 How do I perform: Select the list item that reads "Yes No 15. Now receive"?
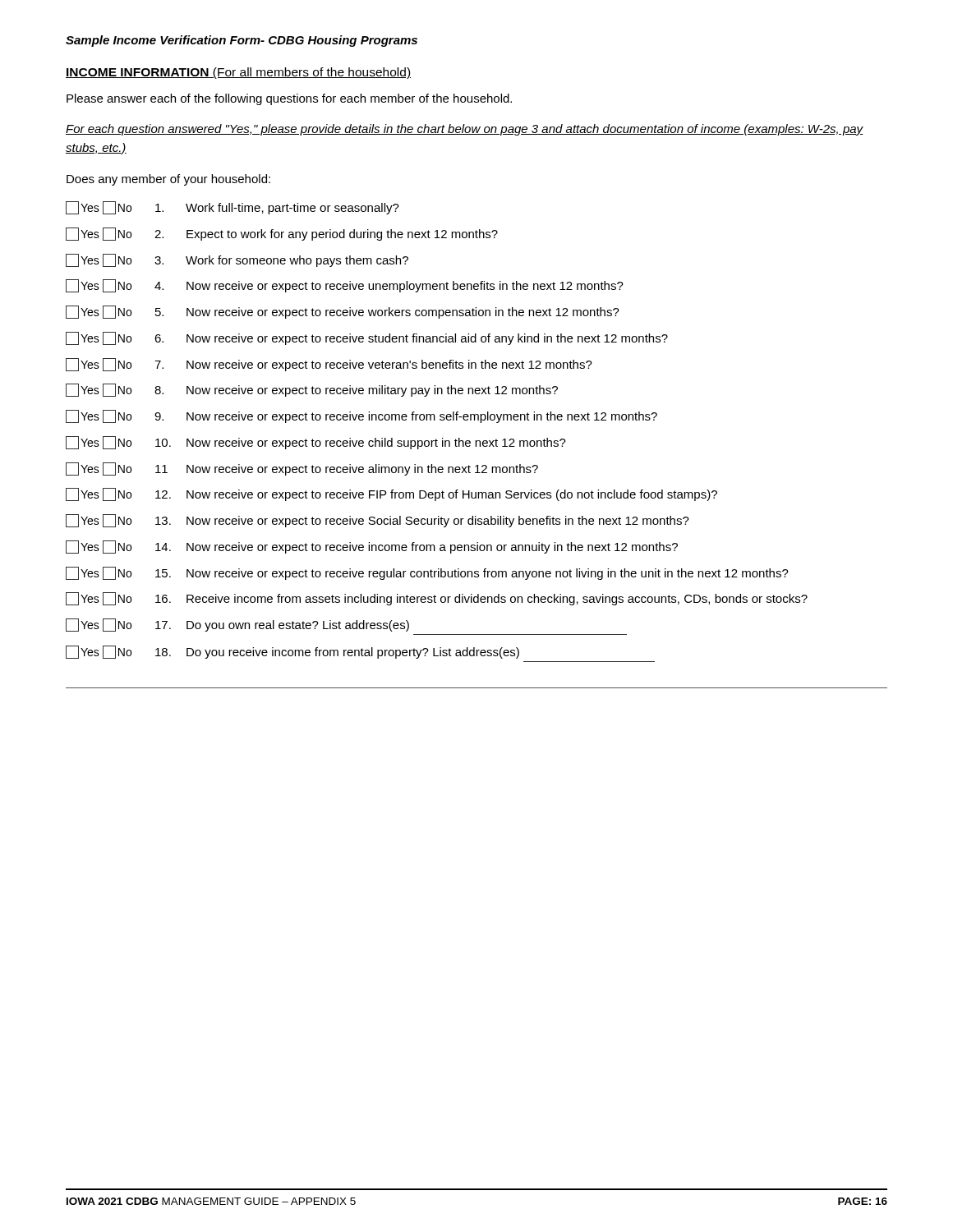pos(476,573)
